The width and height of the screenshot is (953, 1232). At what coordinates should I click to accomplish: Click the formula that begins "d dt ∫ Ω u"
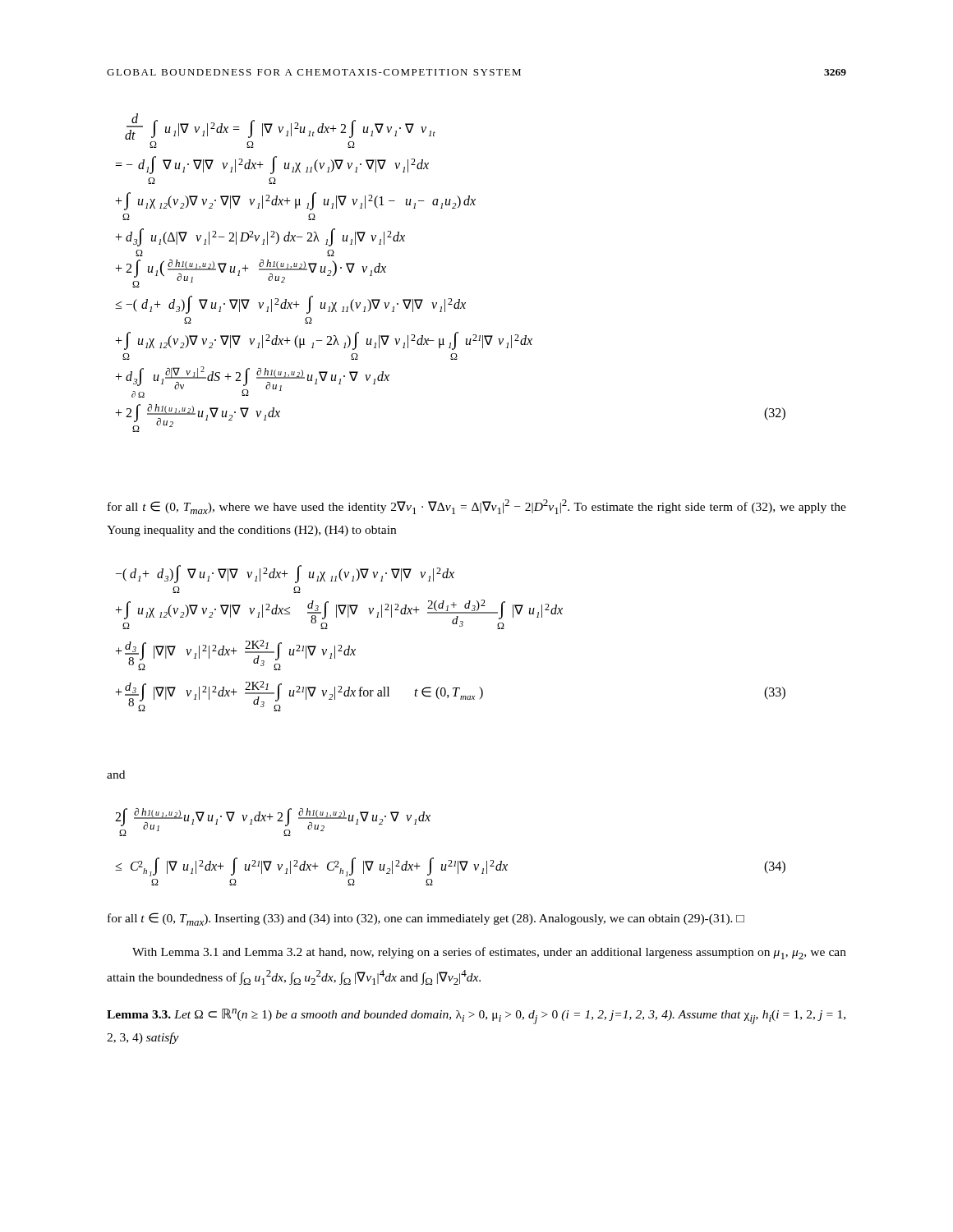[280, 126]
